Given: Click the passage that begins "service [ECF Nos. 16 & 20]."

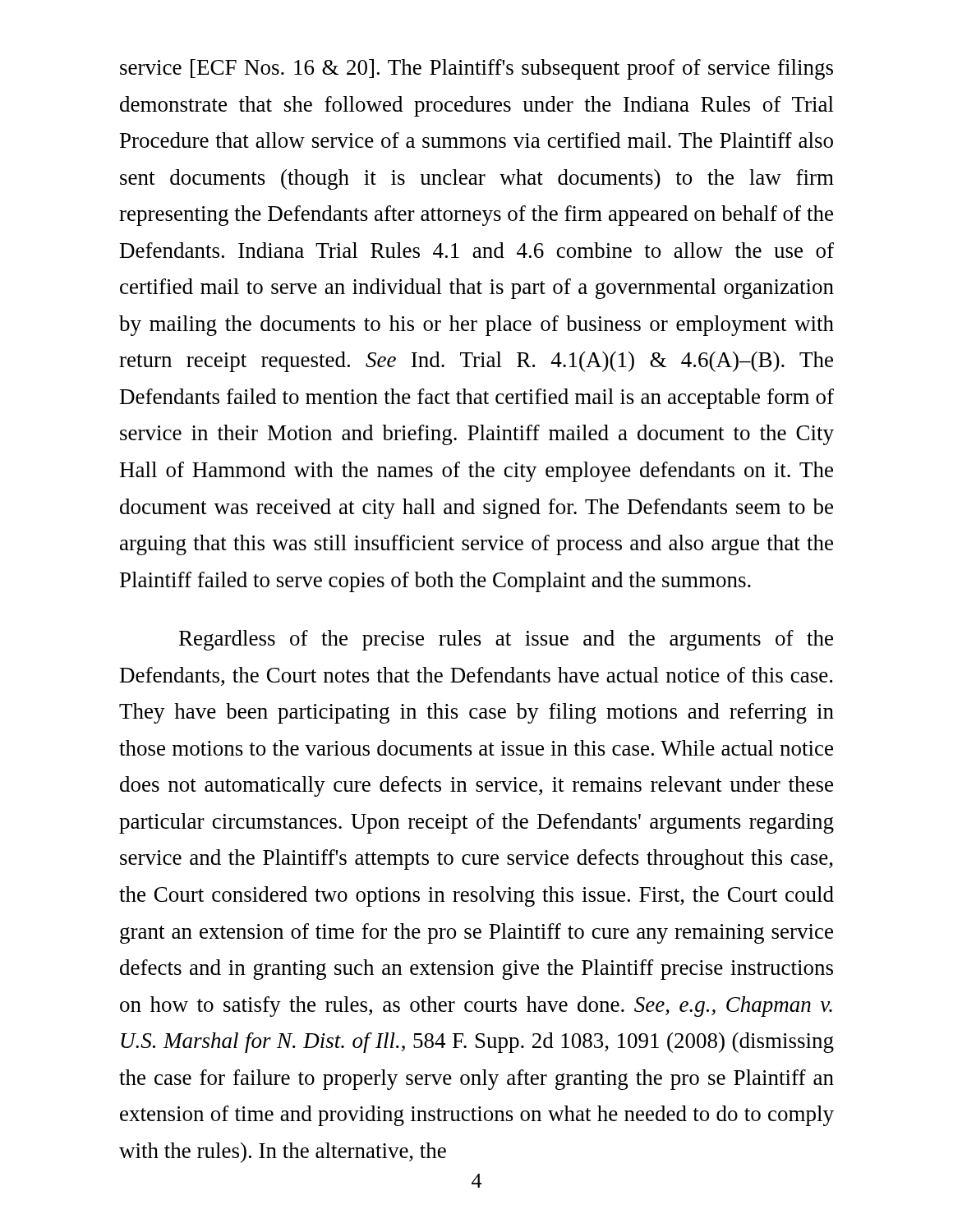Looking at the screenshot, I should (x=476, y=324).
